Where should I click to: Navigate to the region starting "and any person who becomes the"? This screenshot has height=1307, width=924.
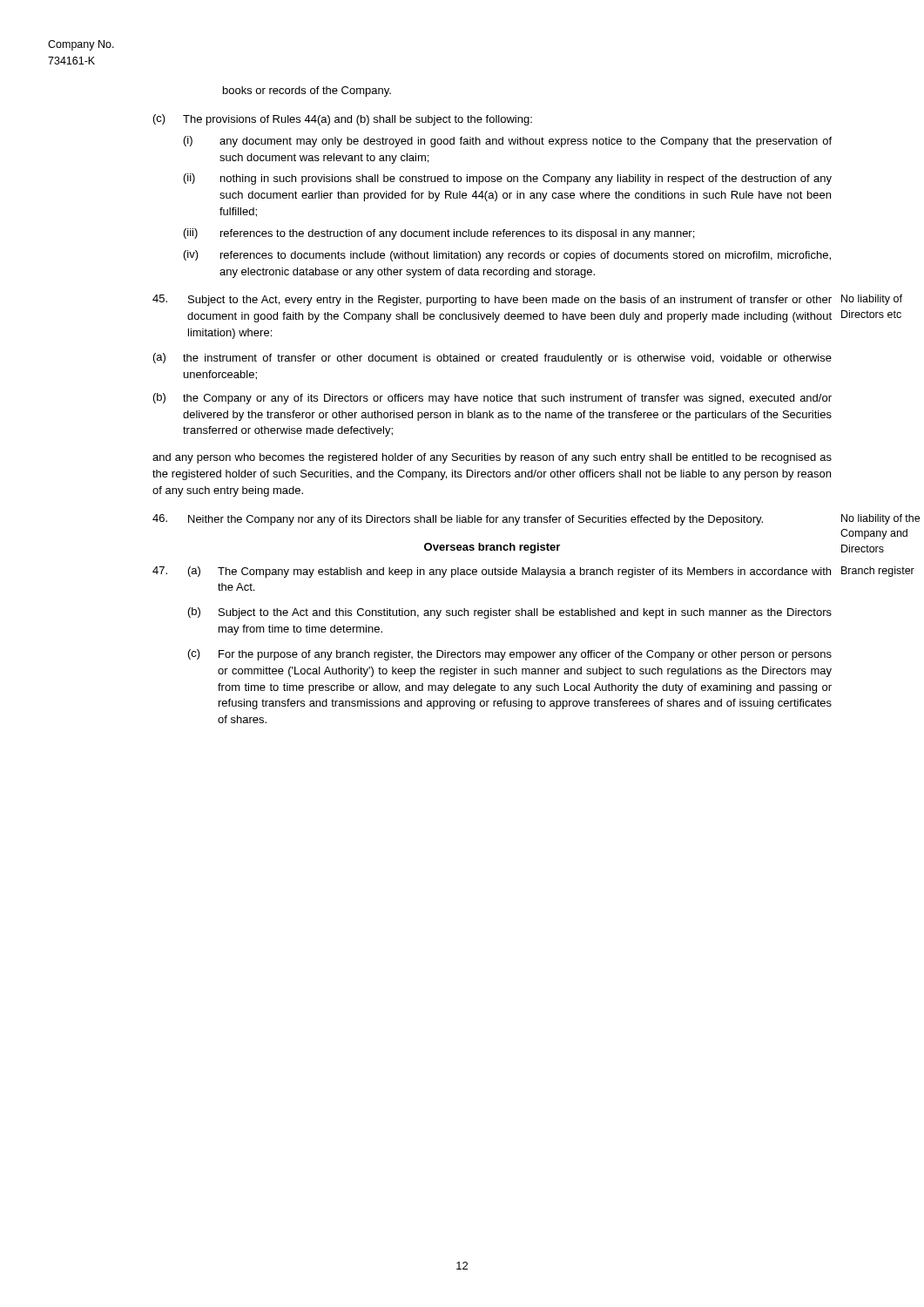click(x=492, y=474)
